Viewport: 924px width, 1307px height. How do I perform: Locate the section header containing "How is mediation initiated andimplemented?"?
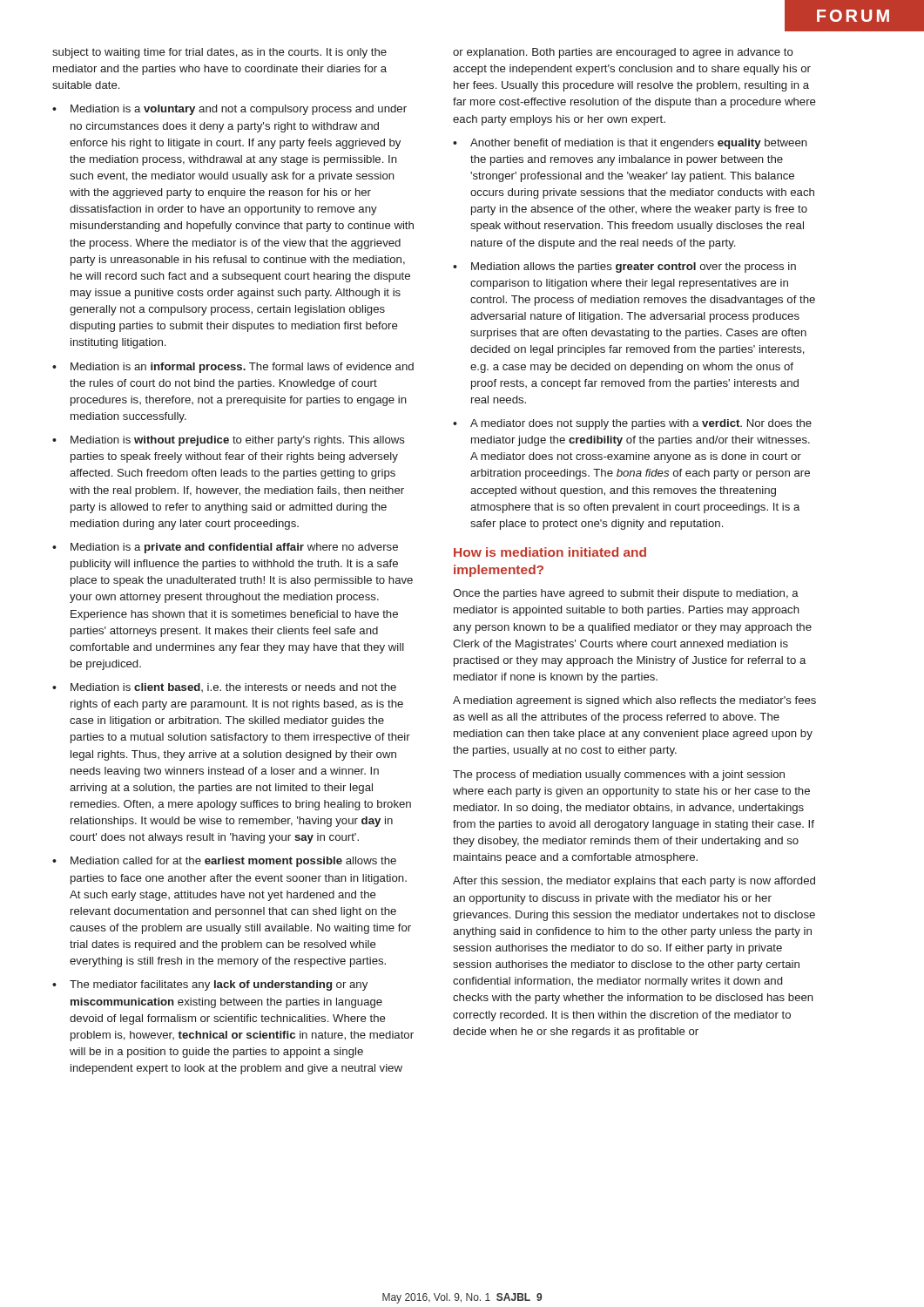click(550, 561)
